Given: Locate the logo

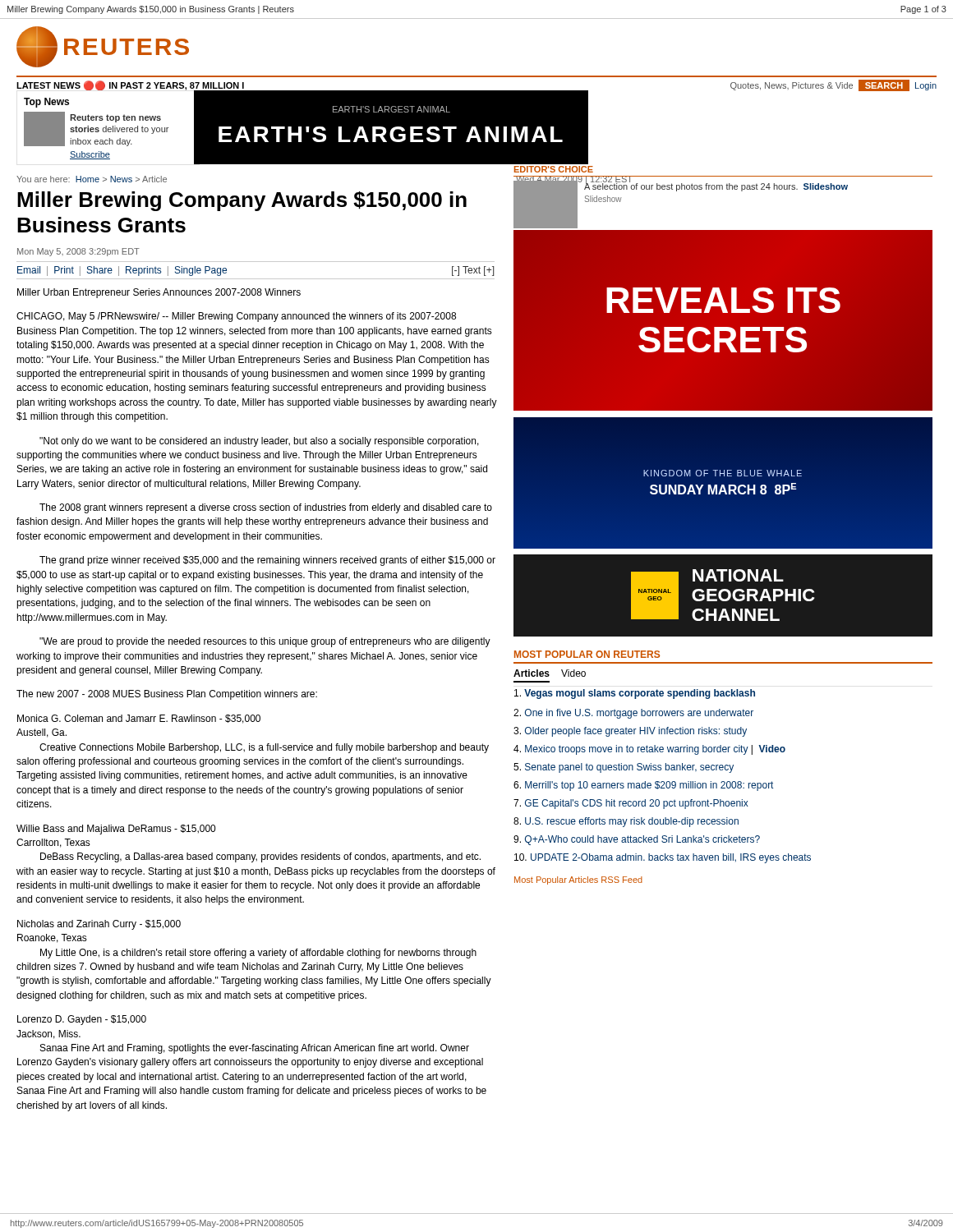Looking at the screenshot, I should pyautogui.click(x=99, y=47).
